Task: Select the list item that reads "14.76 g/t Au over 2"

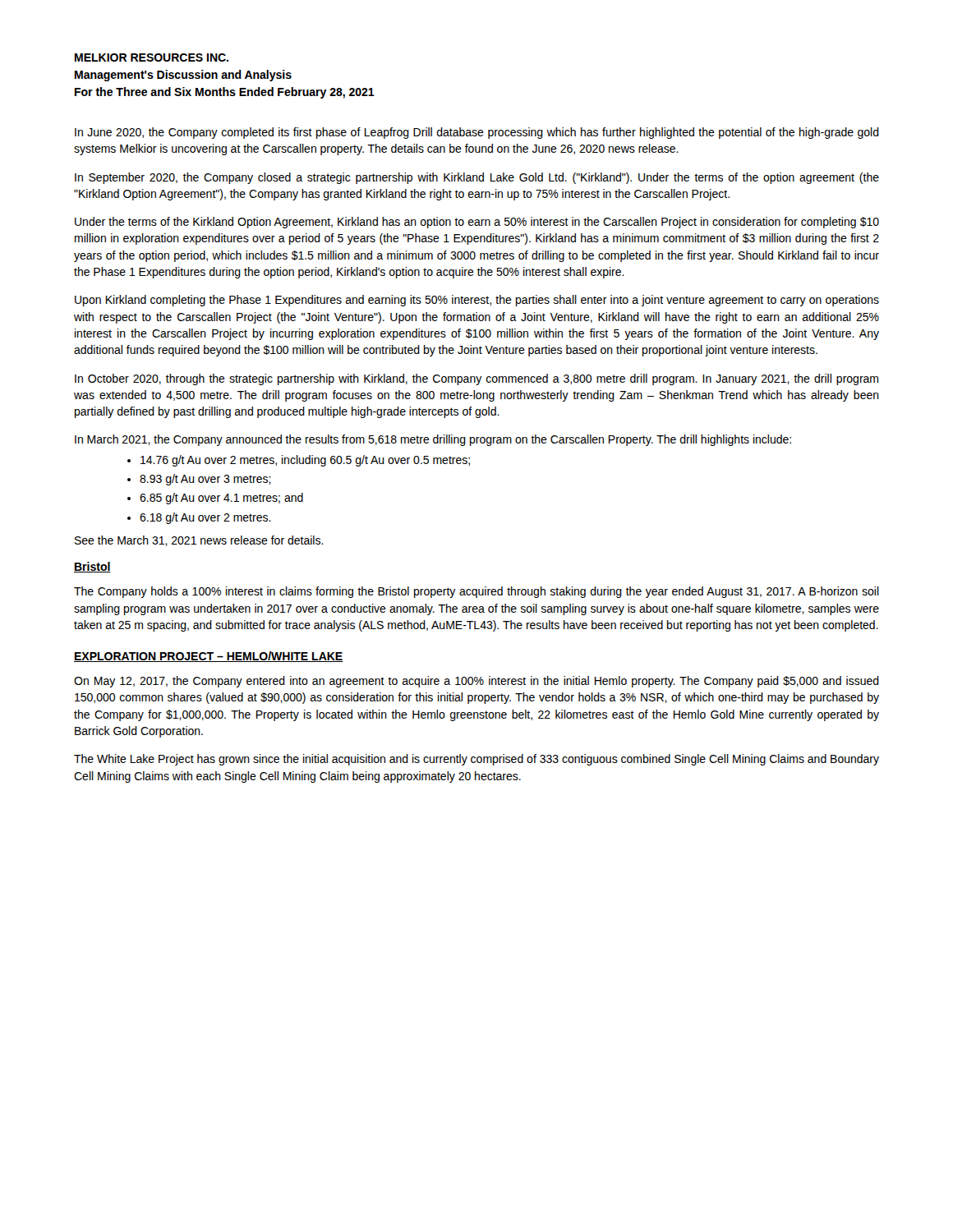Action: [299, 461]
